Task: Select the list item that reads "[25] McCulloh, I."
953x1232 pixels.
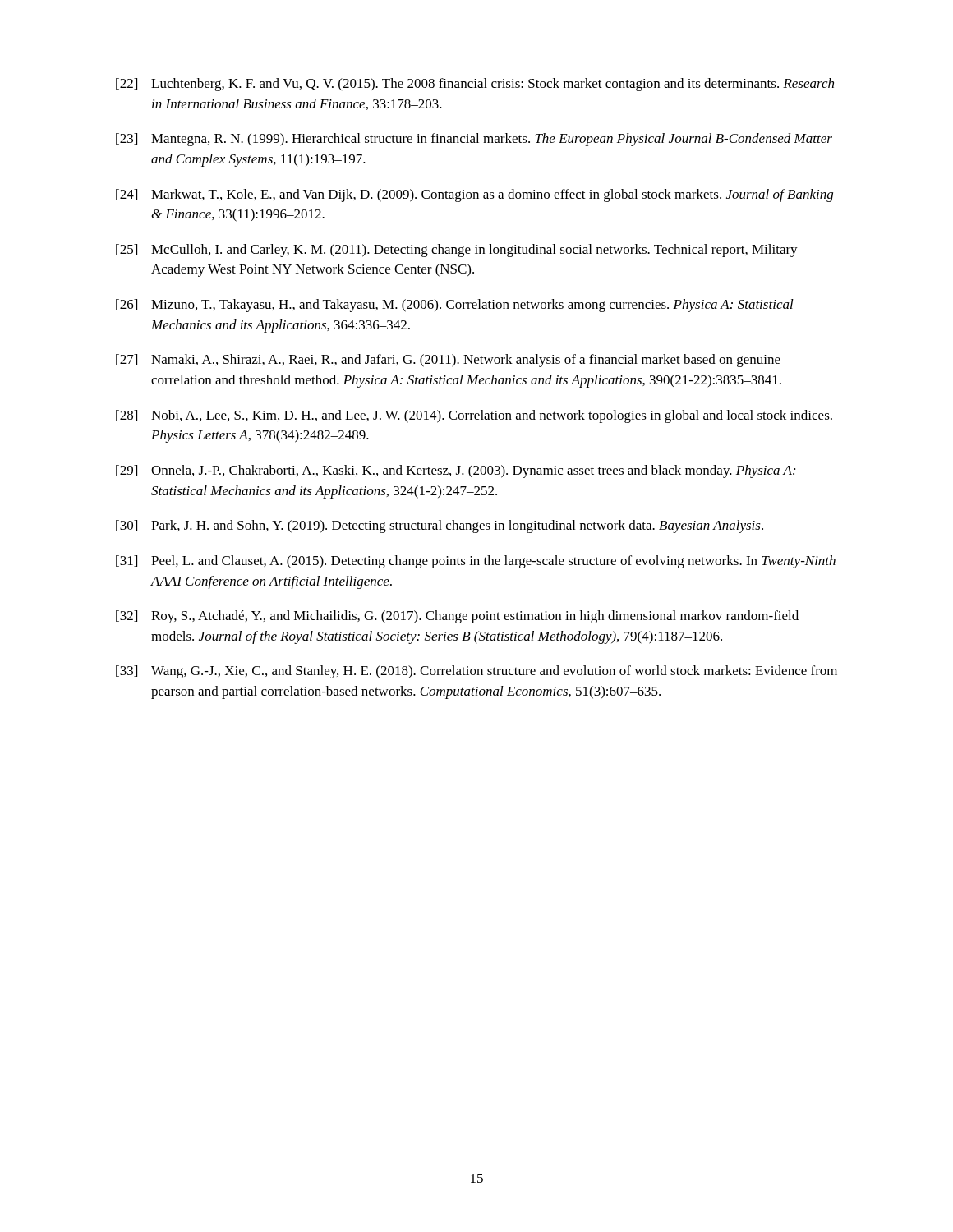Action: click(x=476, y=260)
